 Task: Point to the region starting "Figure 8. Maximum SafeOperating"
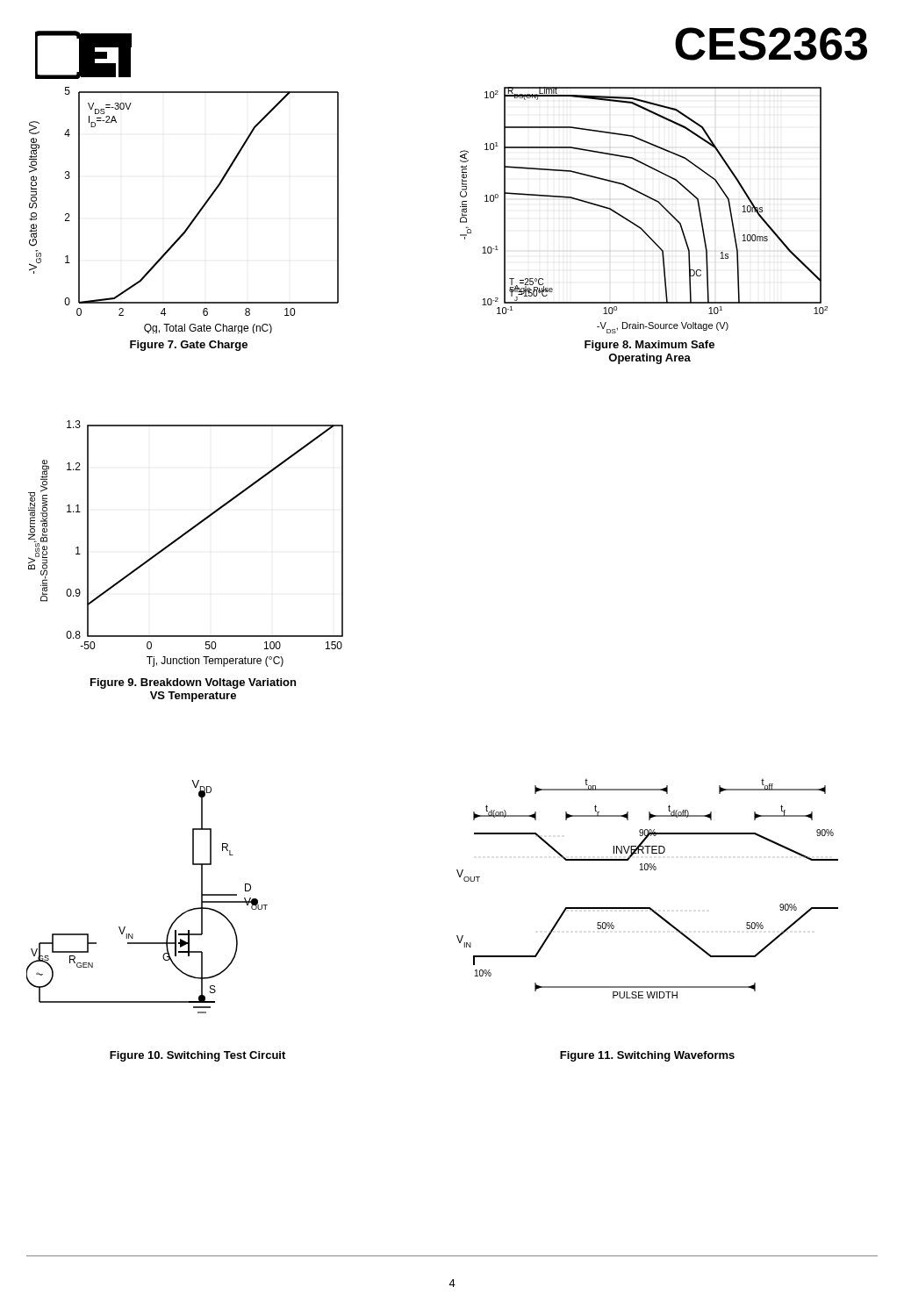649,351
